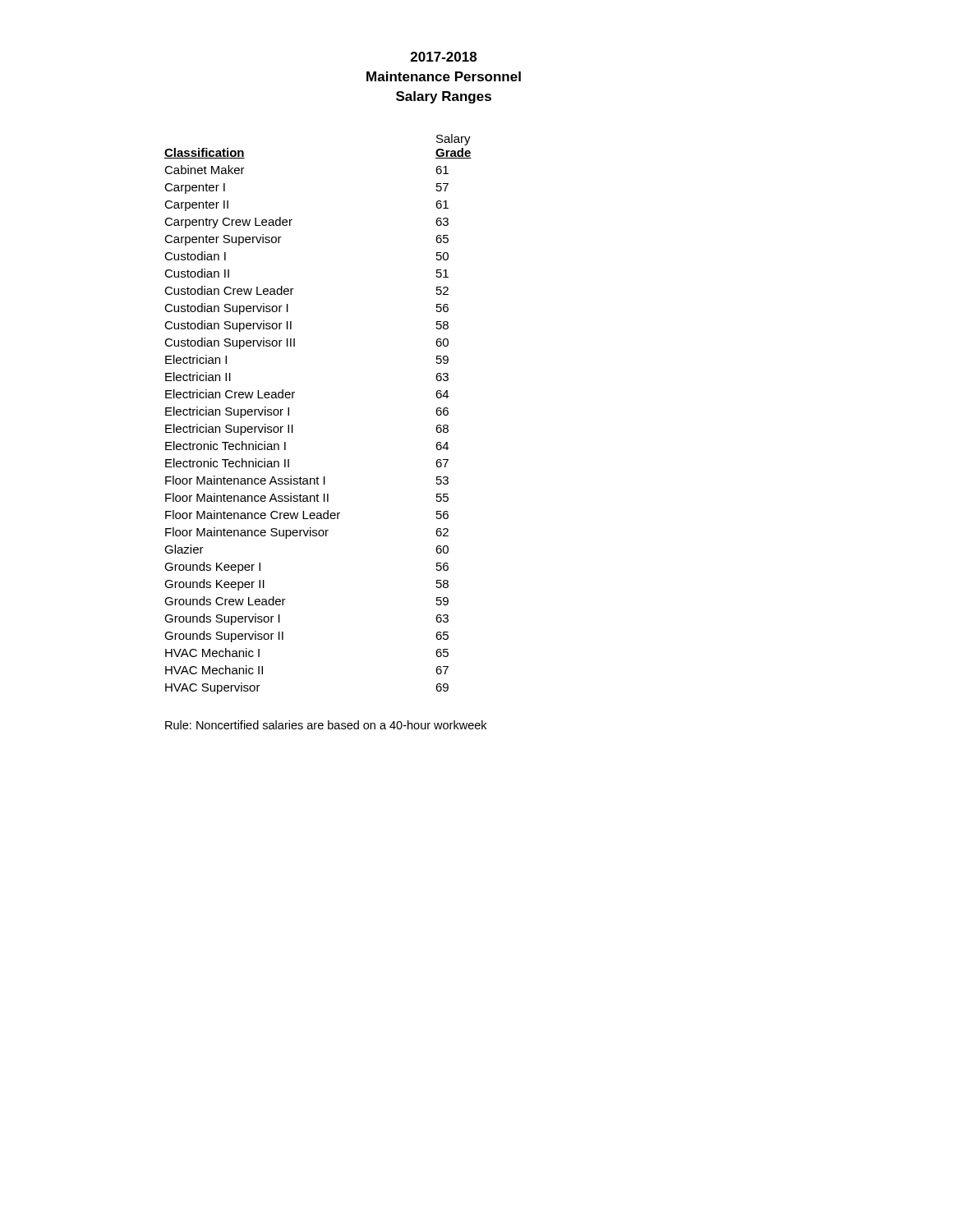
Task: Click on the block starting "2017-2018 Maintenance Personnel Salary Ranges"
Action: 444,77
